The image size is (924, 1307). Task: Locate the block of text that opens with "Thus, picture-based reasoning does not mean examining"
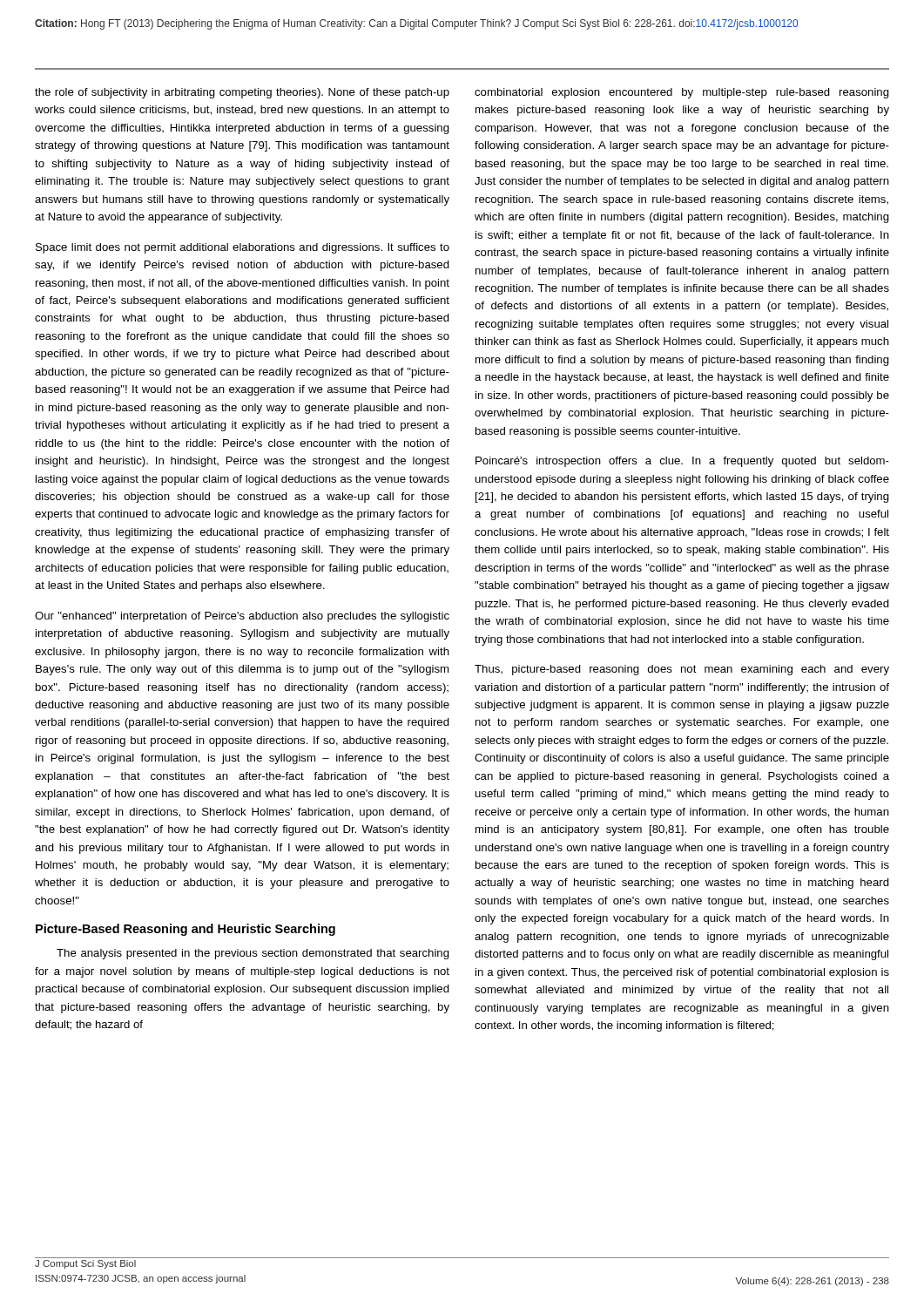[682, 848]
